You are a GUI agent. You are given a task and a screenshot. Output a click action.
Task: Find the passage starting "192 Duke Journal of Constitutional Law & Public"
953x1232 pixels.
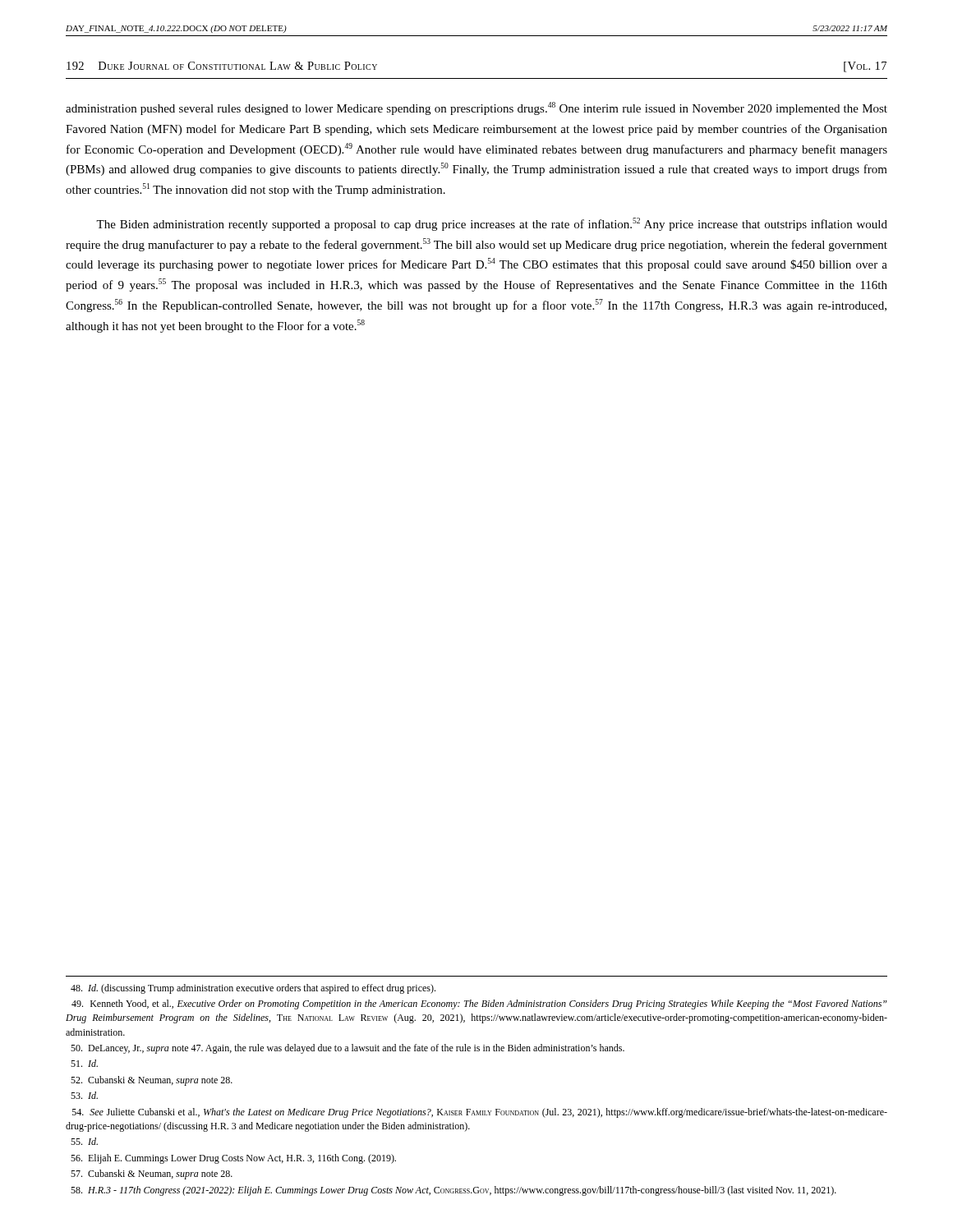(236, 67)
